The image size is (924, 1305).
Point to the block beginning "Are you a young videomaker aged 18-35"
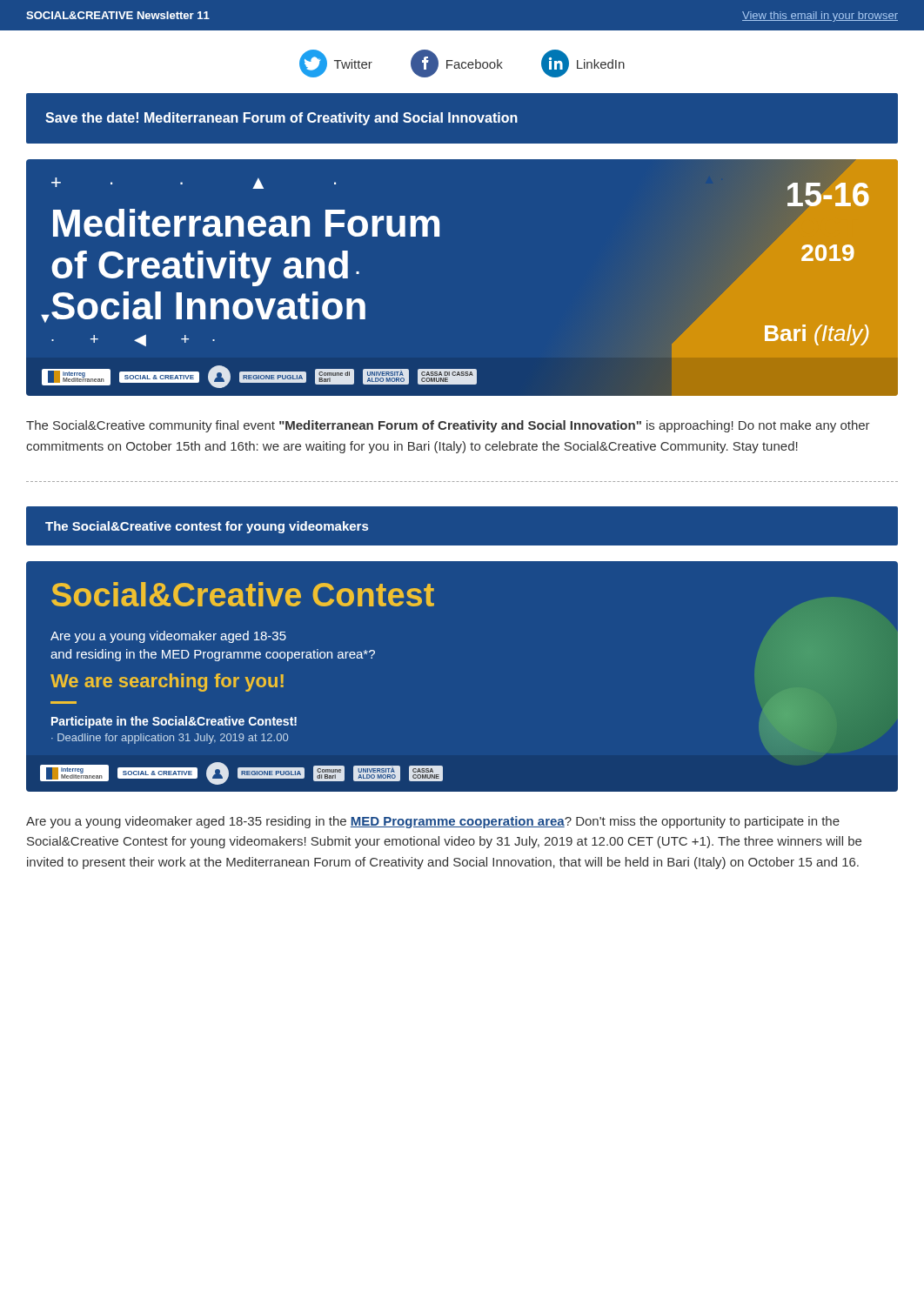(x=444, y=841)
